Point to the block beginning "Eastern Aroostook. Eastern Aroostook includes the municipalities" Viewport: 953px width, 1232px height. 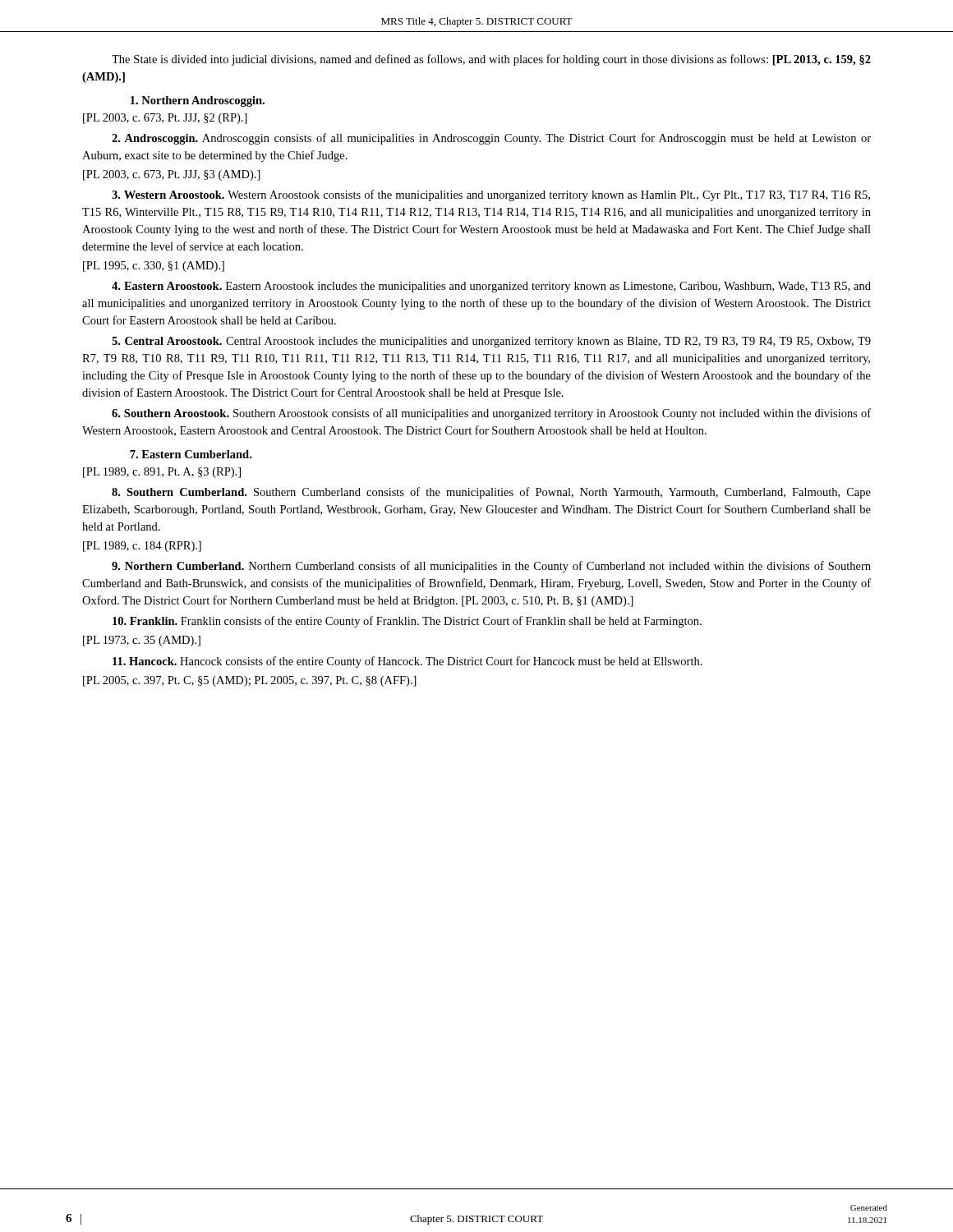[x=476, y=303]
